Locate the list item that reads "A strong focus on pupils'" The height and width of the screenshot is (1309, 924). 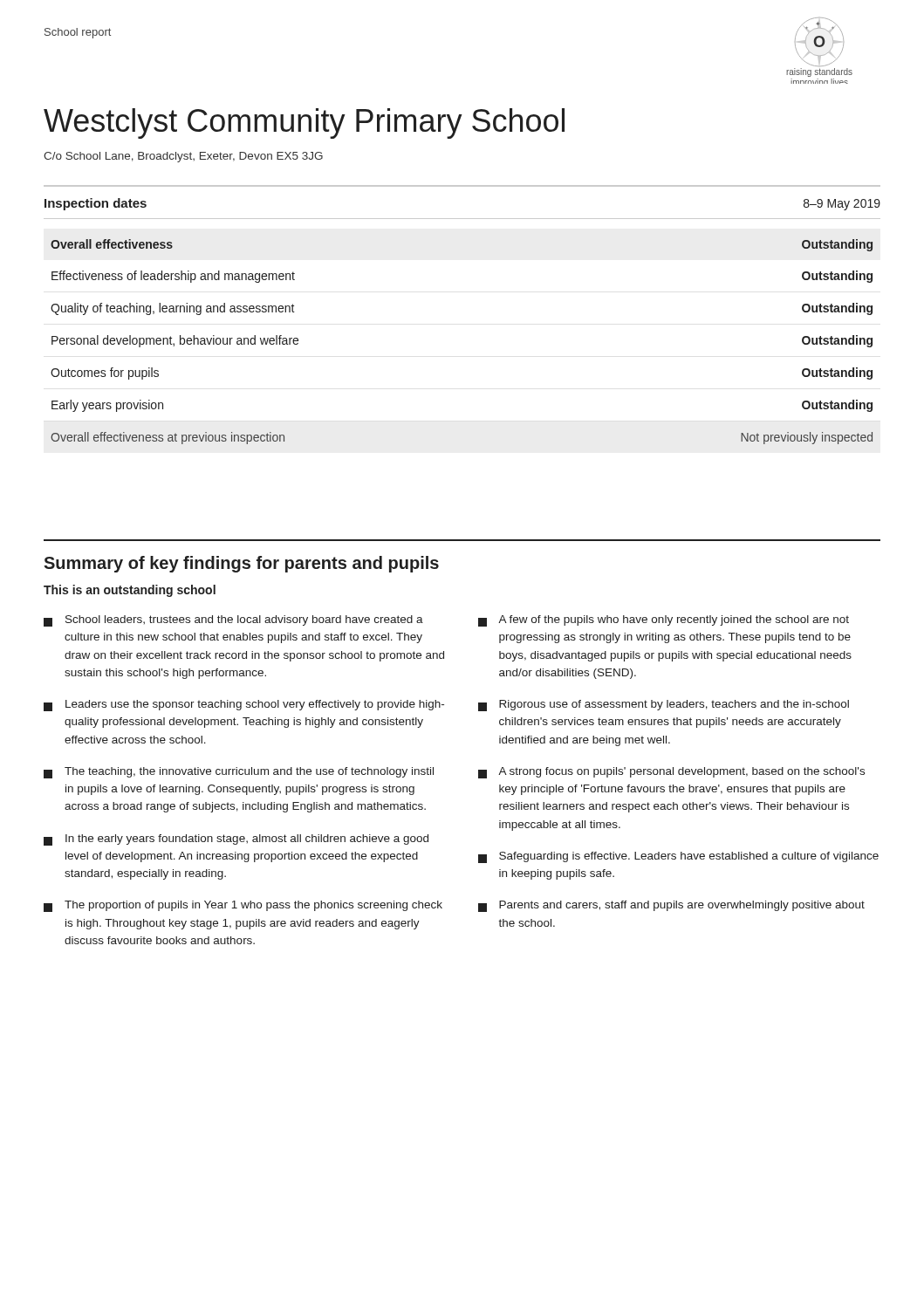(x=679, y=798)
